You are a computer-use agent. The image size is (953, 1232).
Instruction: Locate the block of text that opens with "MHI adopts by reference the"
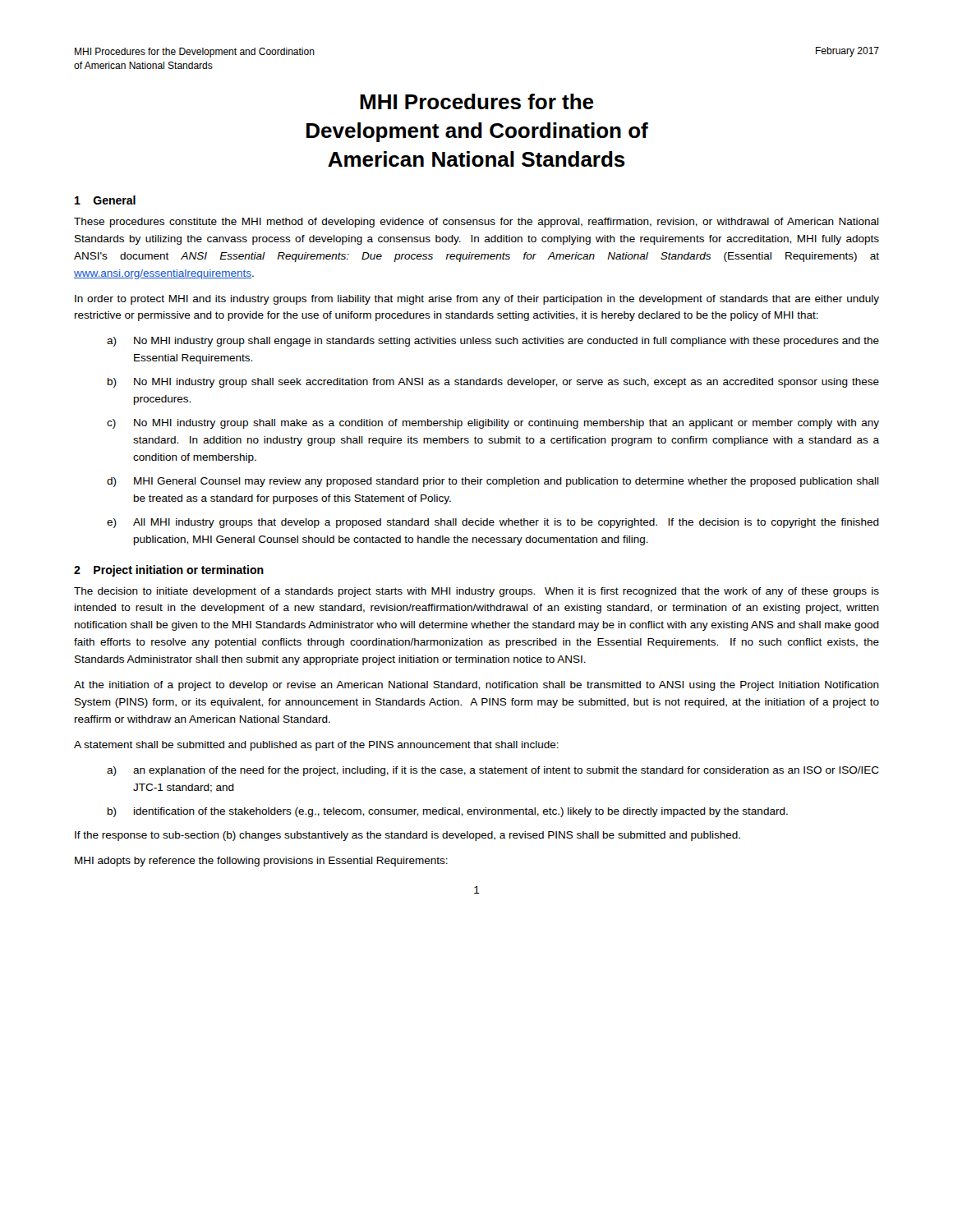tap(261, 860)
